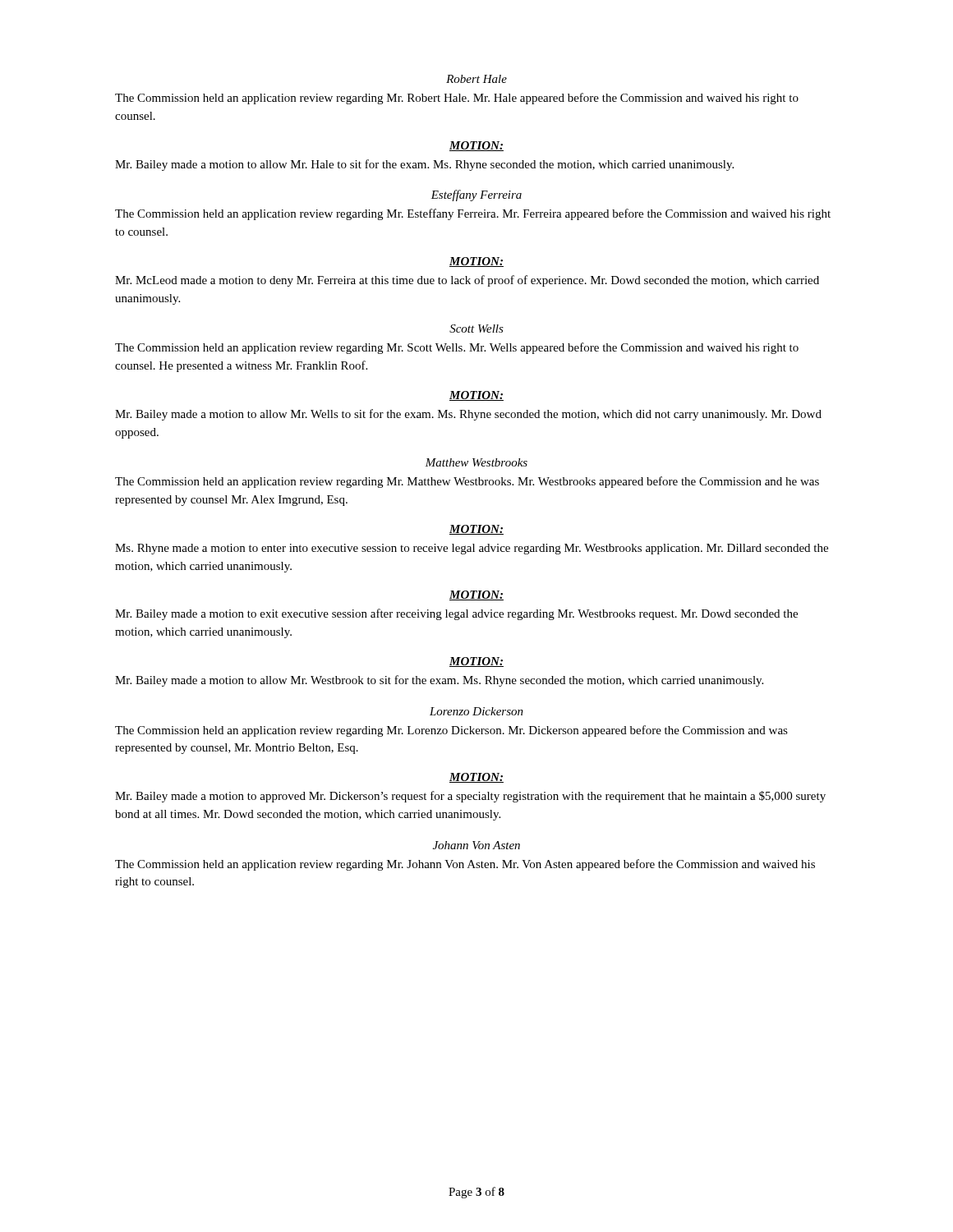Find the block starting "Mr. McLeod made a motion"
This screenshot has width=953, height=1232.
[x=467, y=289]
